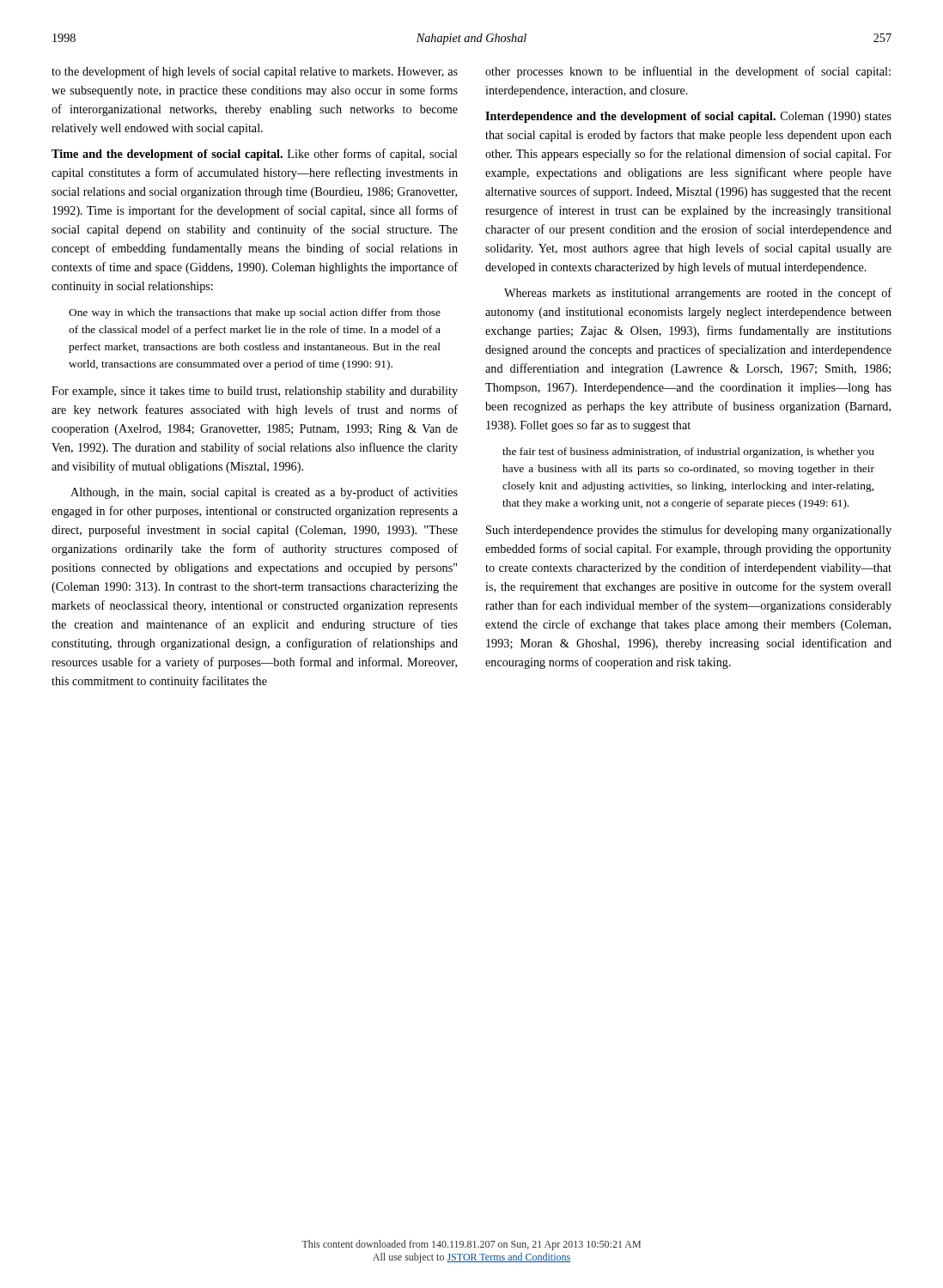Where is the passage that starts "Interdependence and the development of social"?
This screenshot has height=1288, width=943.
(688, 192)
